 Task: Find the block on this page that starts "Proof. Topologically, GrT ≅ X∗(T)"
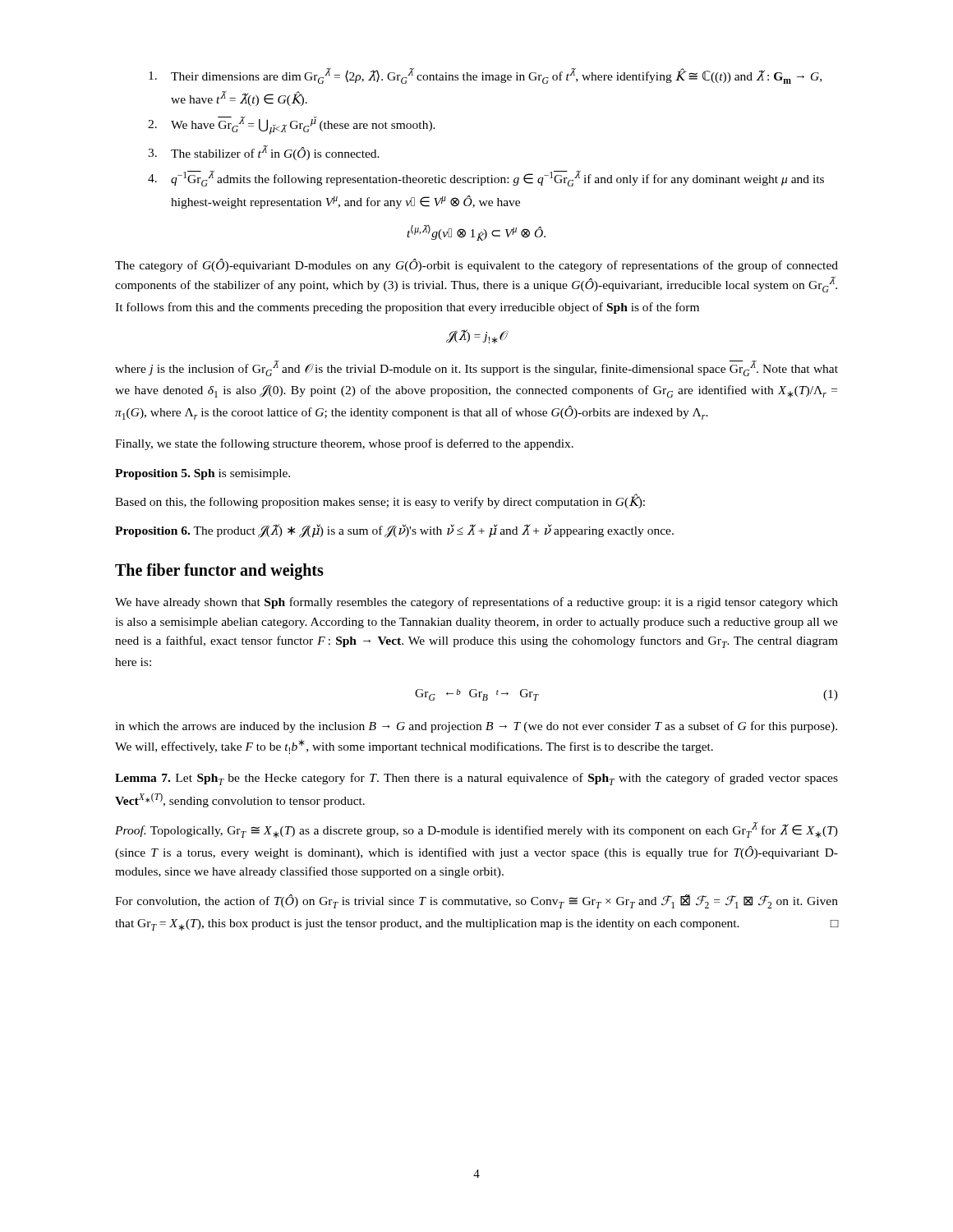pyautogui.click(x=476, y=850)
